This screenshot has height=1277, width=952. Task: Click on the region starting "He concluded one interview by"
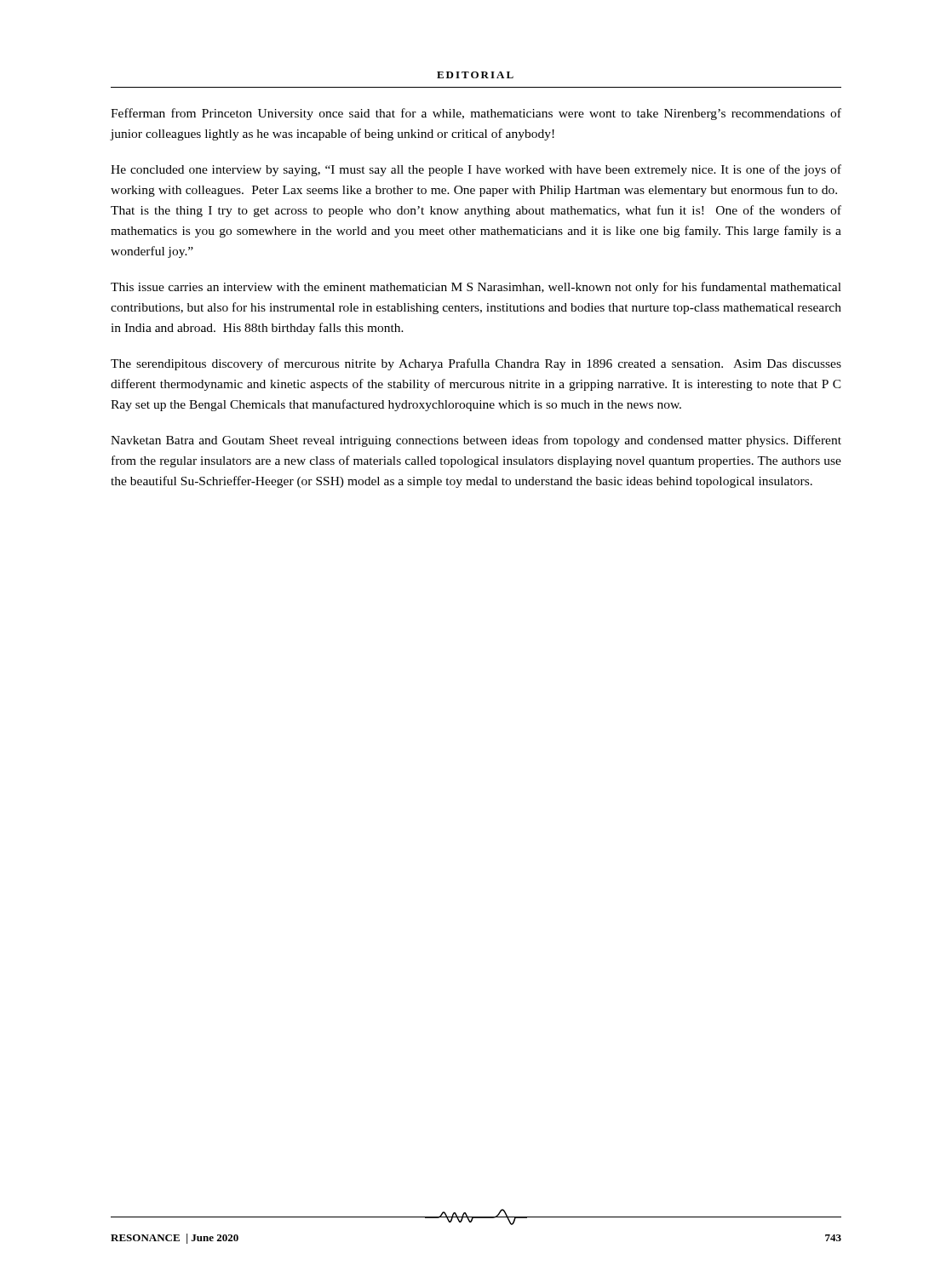(476, 210)
